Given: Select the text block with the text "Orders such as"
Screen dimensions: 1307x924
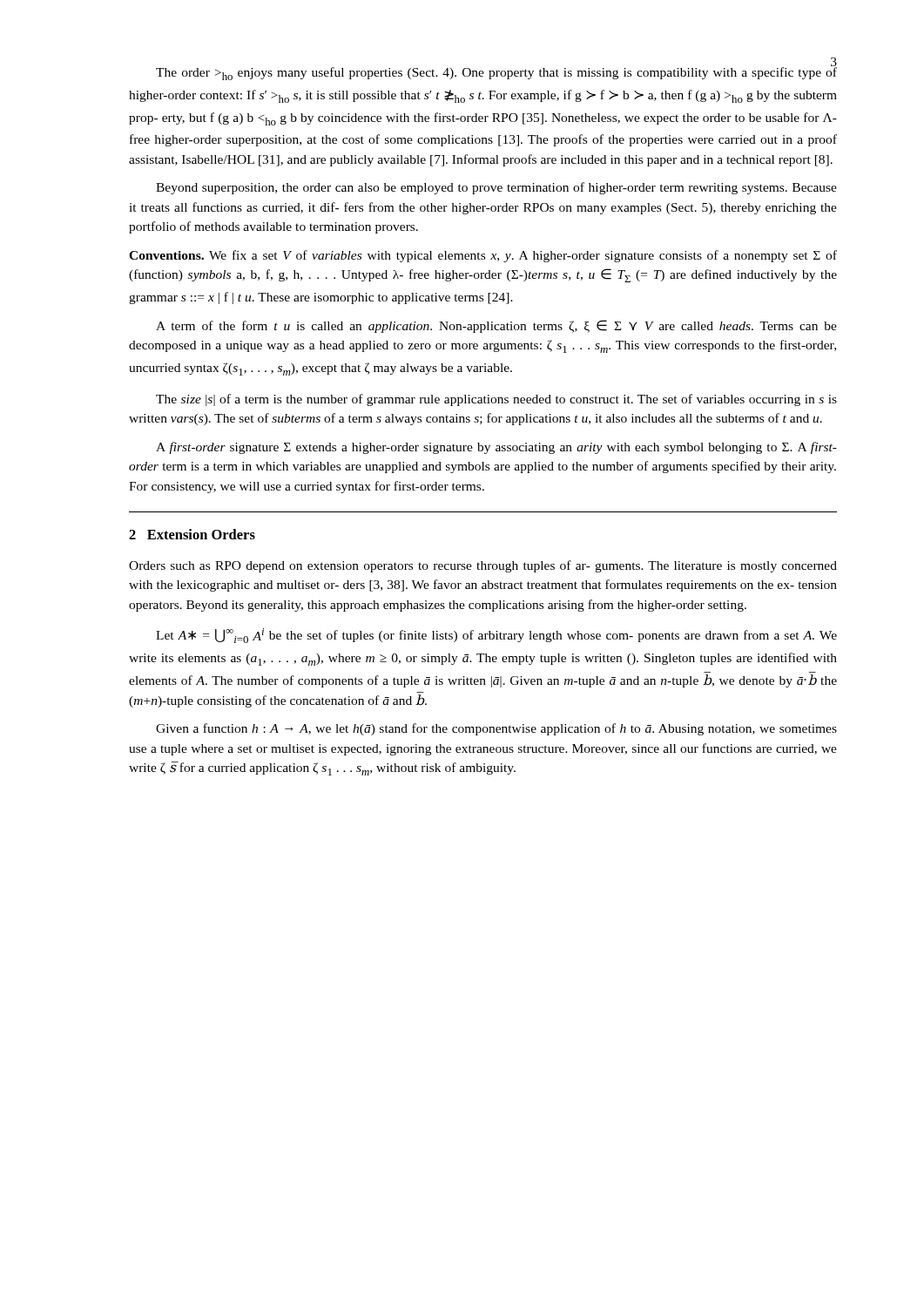Looking at the screenshot, I should (483, 585).
